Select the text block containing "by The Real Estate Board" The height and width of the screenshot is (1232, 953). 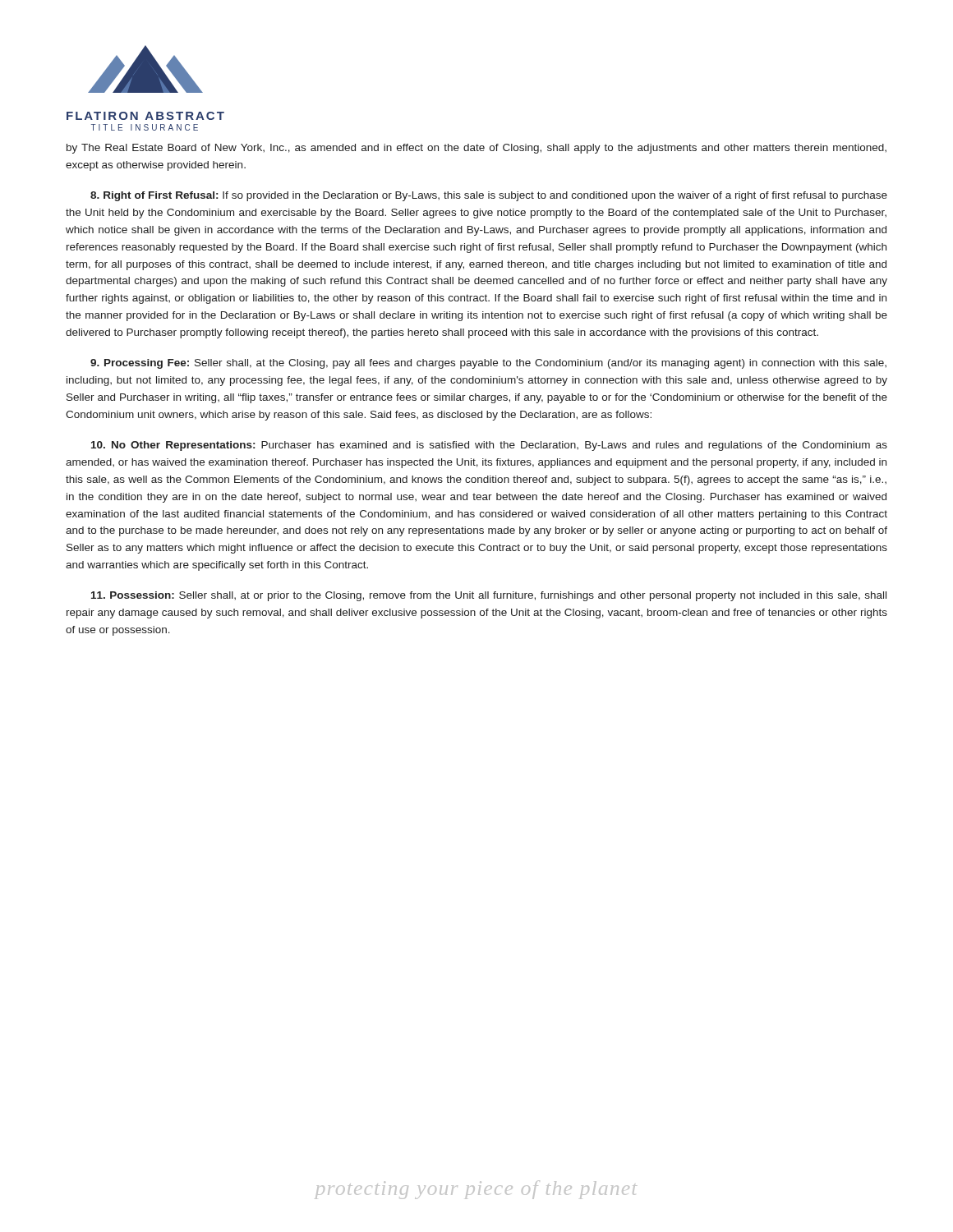[x=476, y=157]
